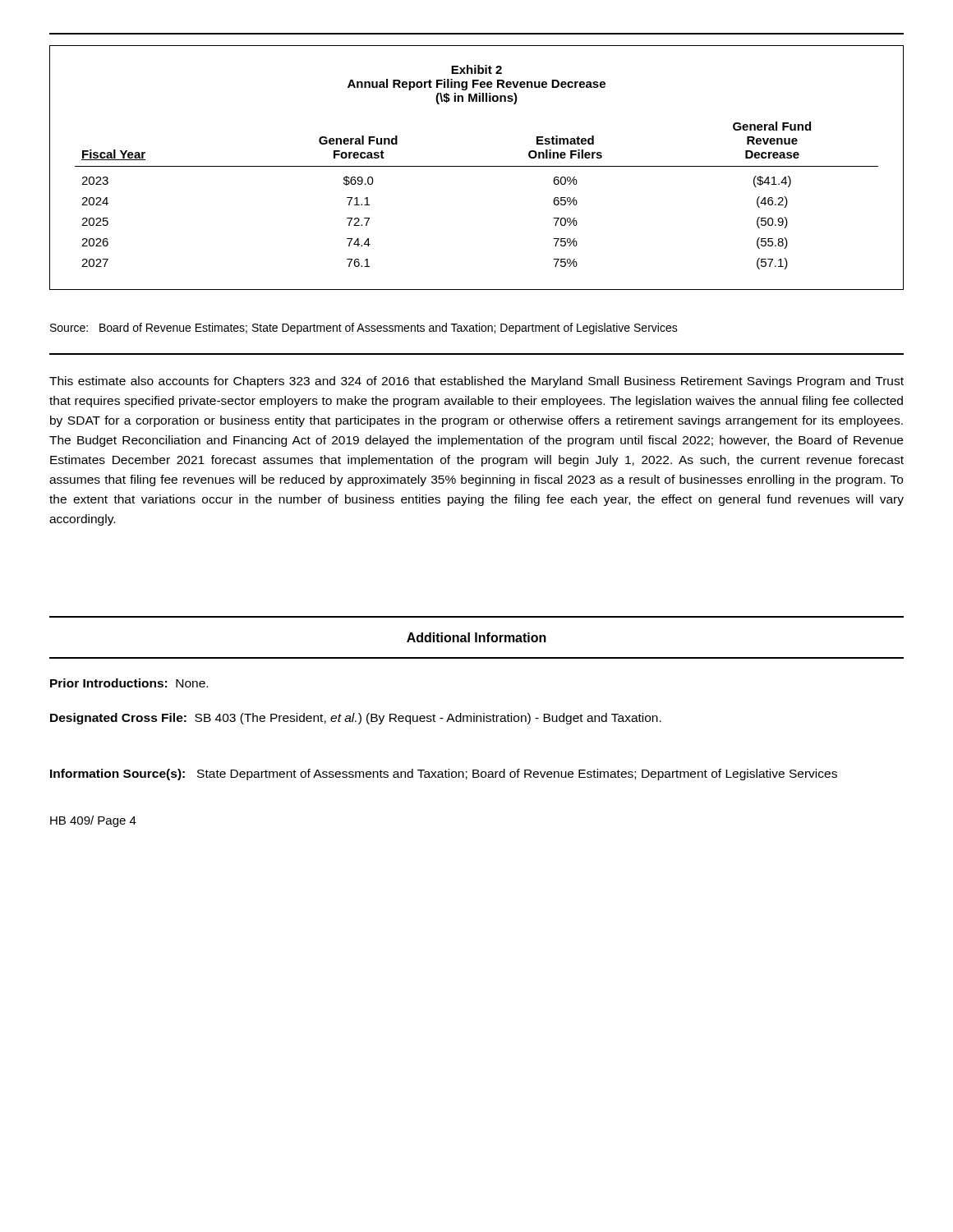The height and width of the screenshot is (1232, 953).
Task: Where does it say "Prior Introductions: None."?
Action: [x=129, y=683]
